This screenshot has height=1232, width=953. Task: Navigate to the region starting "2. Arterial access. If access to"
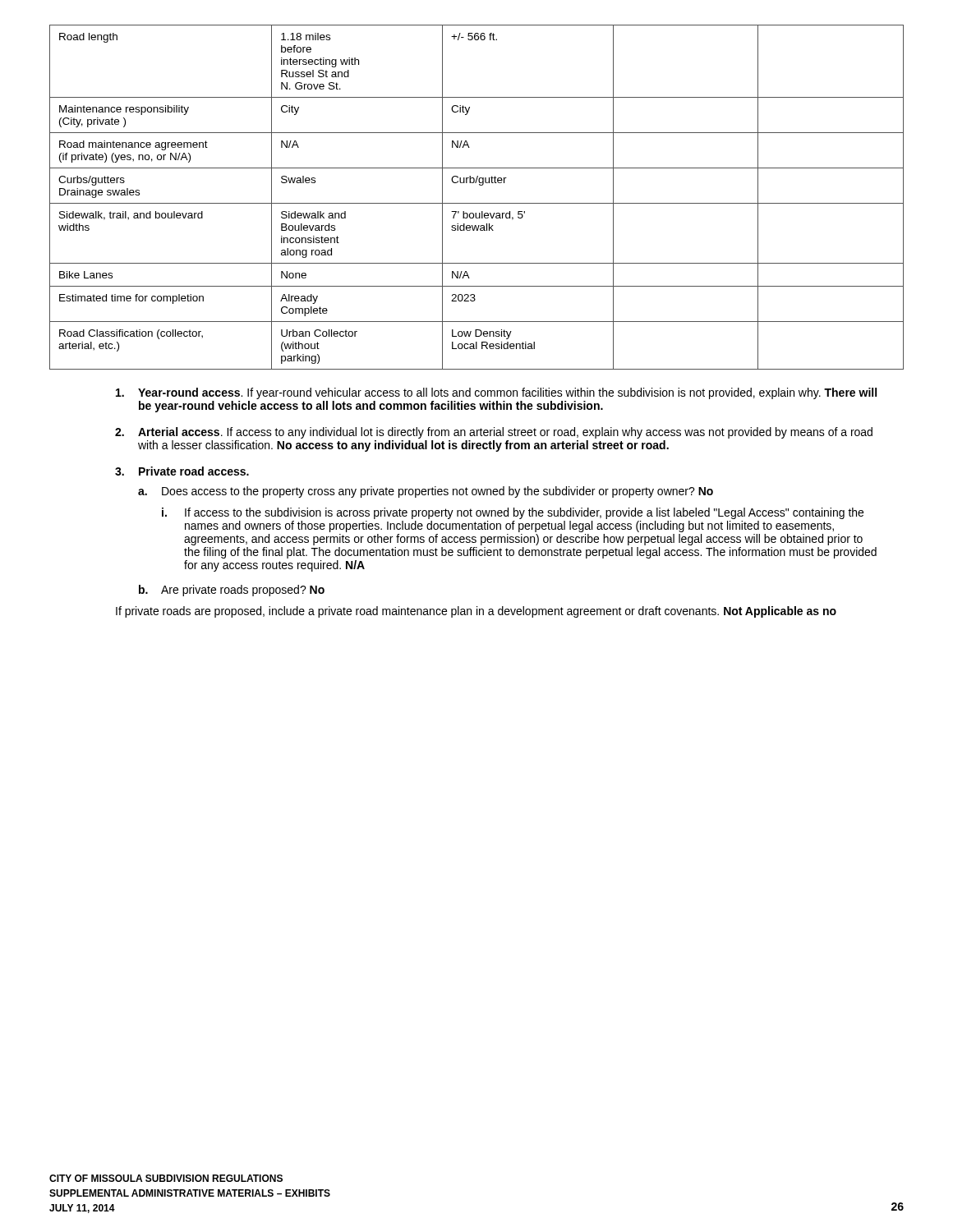tap(497, 439)
